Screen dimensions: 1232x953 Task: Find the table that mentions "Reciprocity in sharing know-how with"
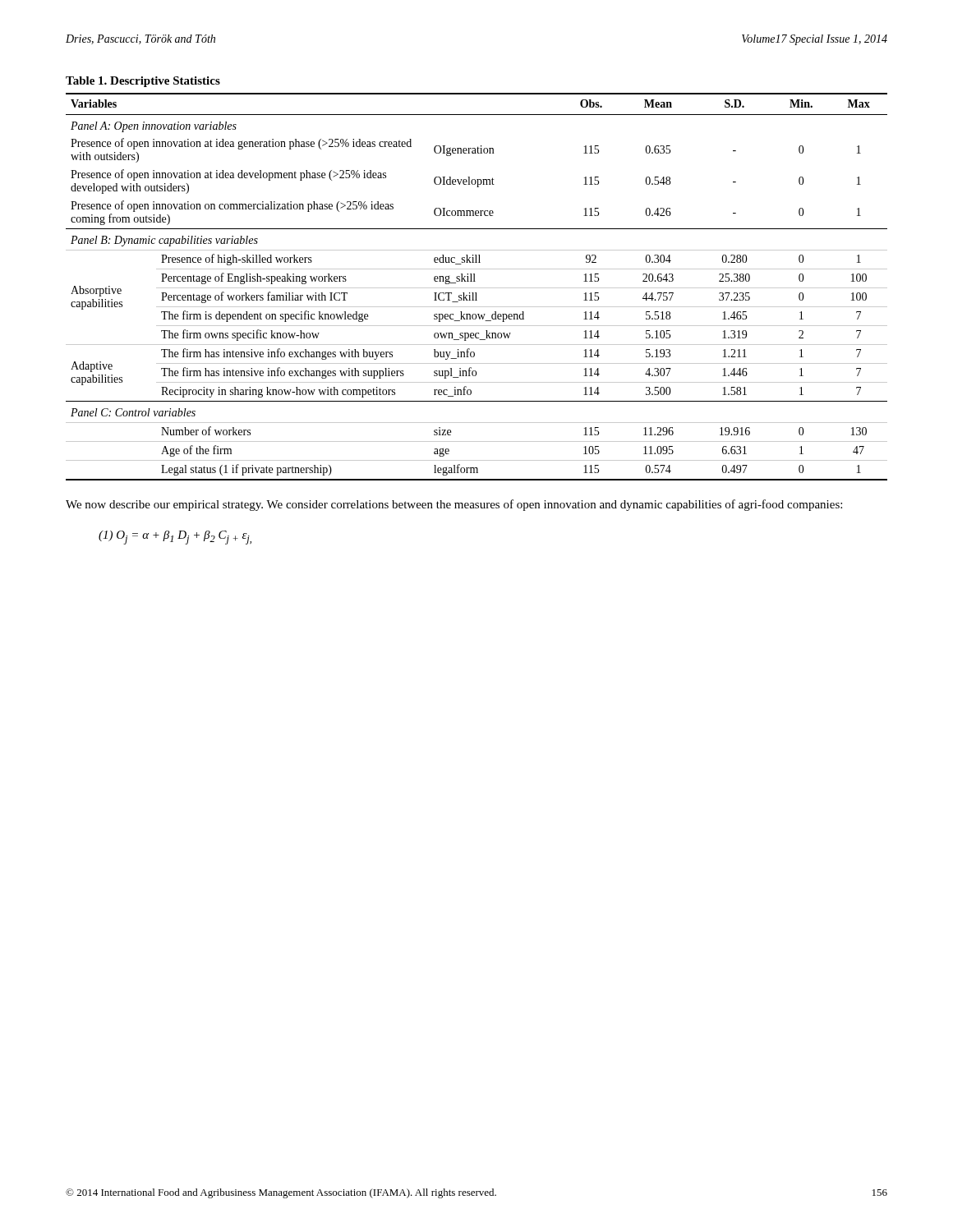(476, 287)
